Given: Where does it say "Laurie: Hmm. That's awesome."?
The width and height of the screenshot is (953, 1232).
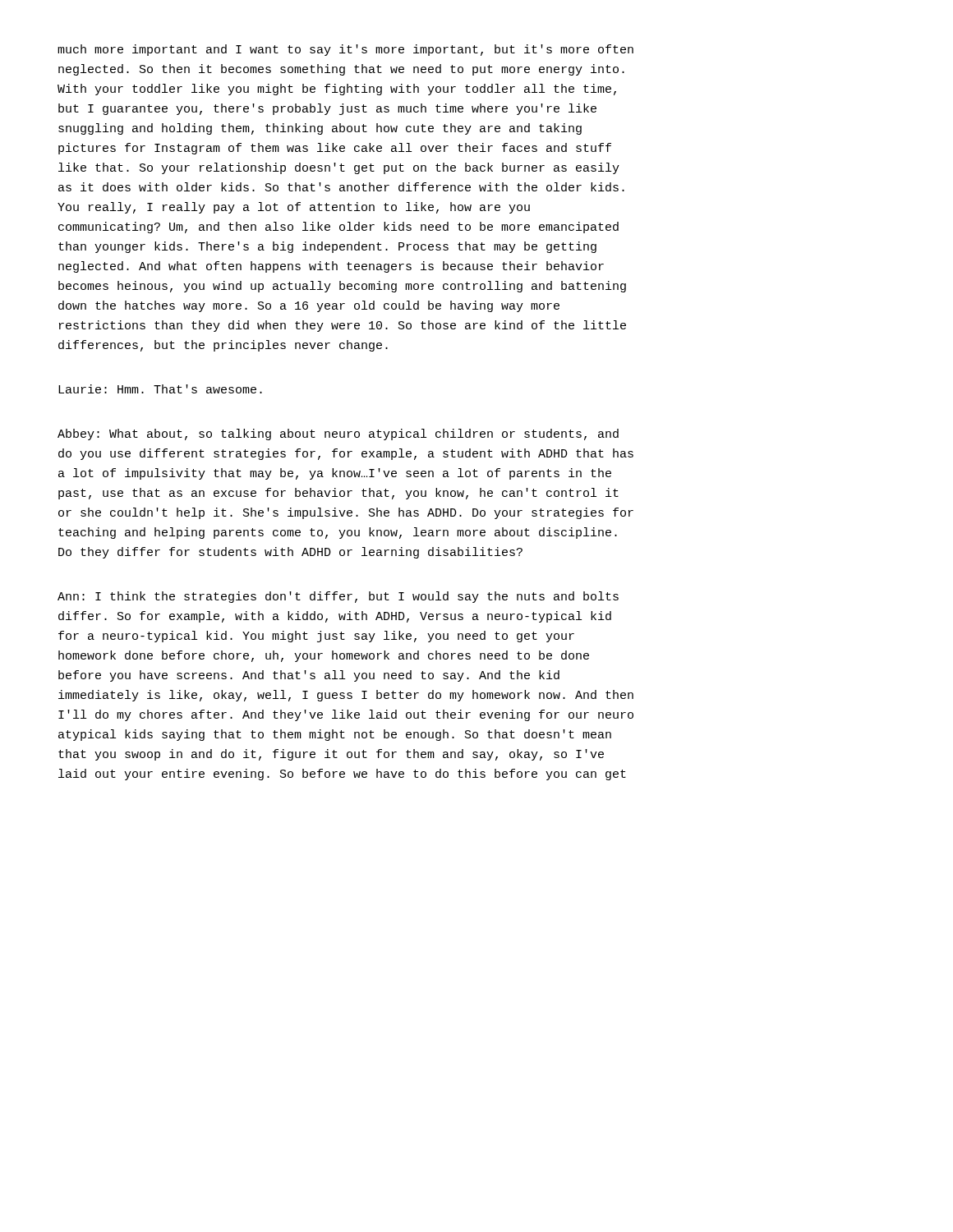Looking at the screenshot, I should point(161,391).
